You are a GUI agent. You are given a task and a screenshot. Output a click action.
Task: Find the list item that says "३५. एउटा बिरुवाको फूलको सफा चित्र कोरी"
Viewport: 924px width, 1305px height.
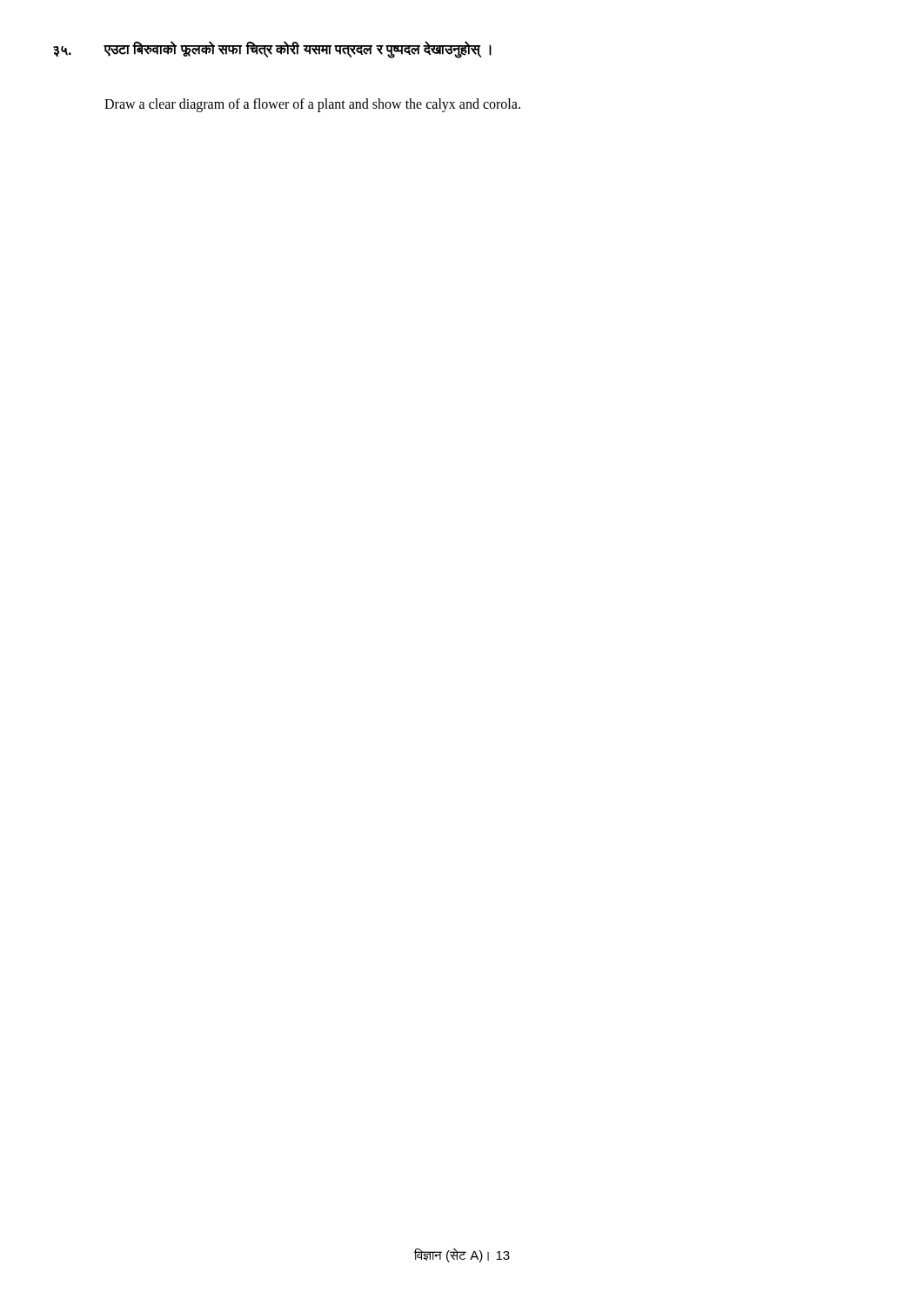coord(462,50)
